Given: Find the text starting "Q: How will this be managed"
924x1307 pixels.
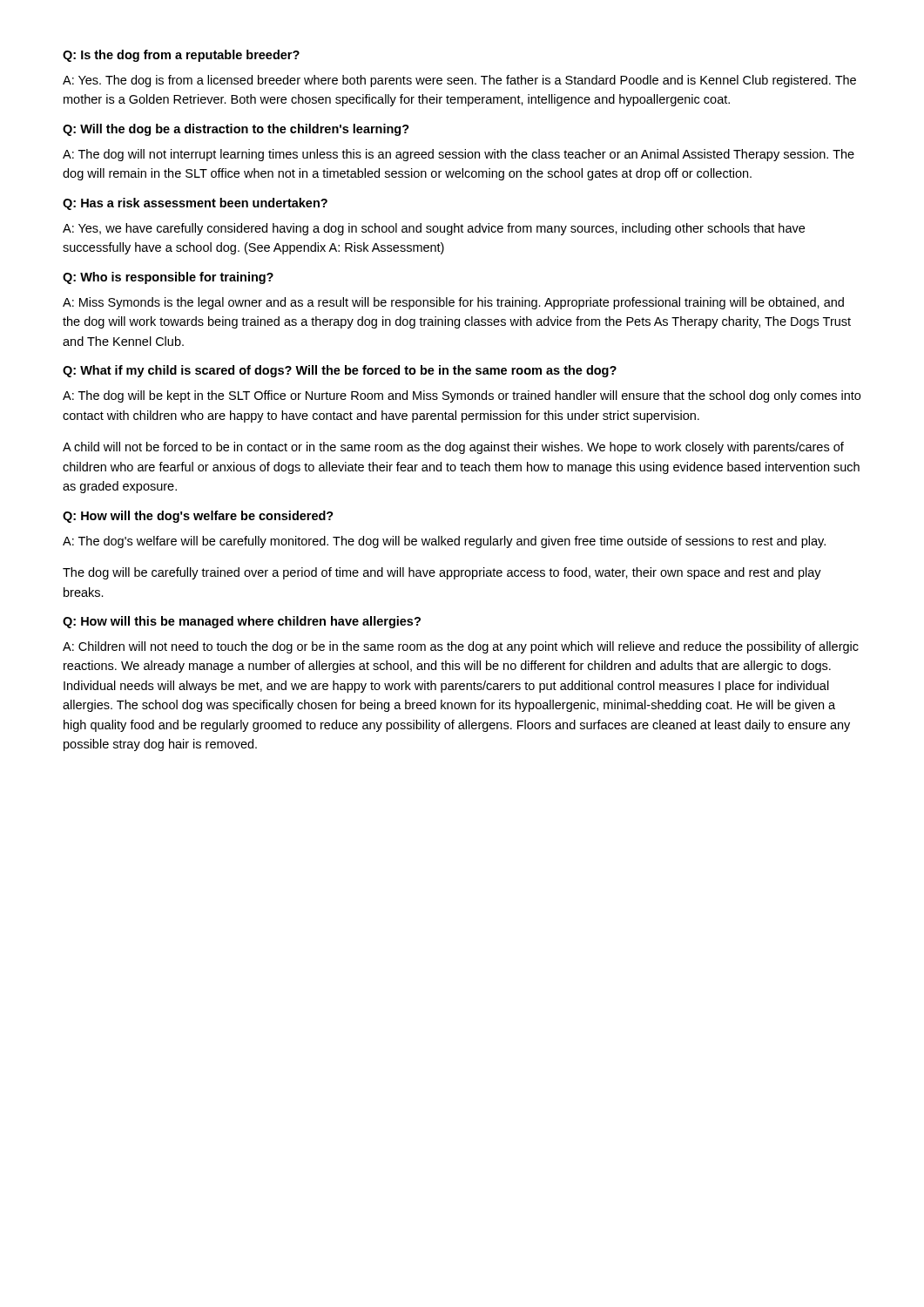Looking at the screenshot, I should 242,621.
